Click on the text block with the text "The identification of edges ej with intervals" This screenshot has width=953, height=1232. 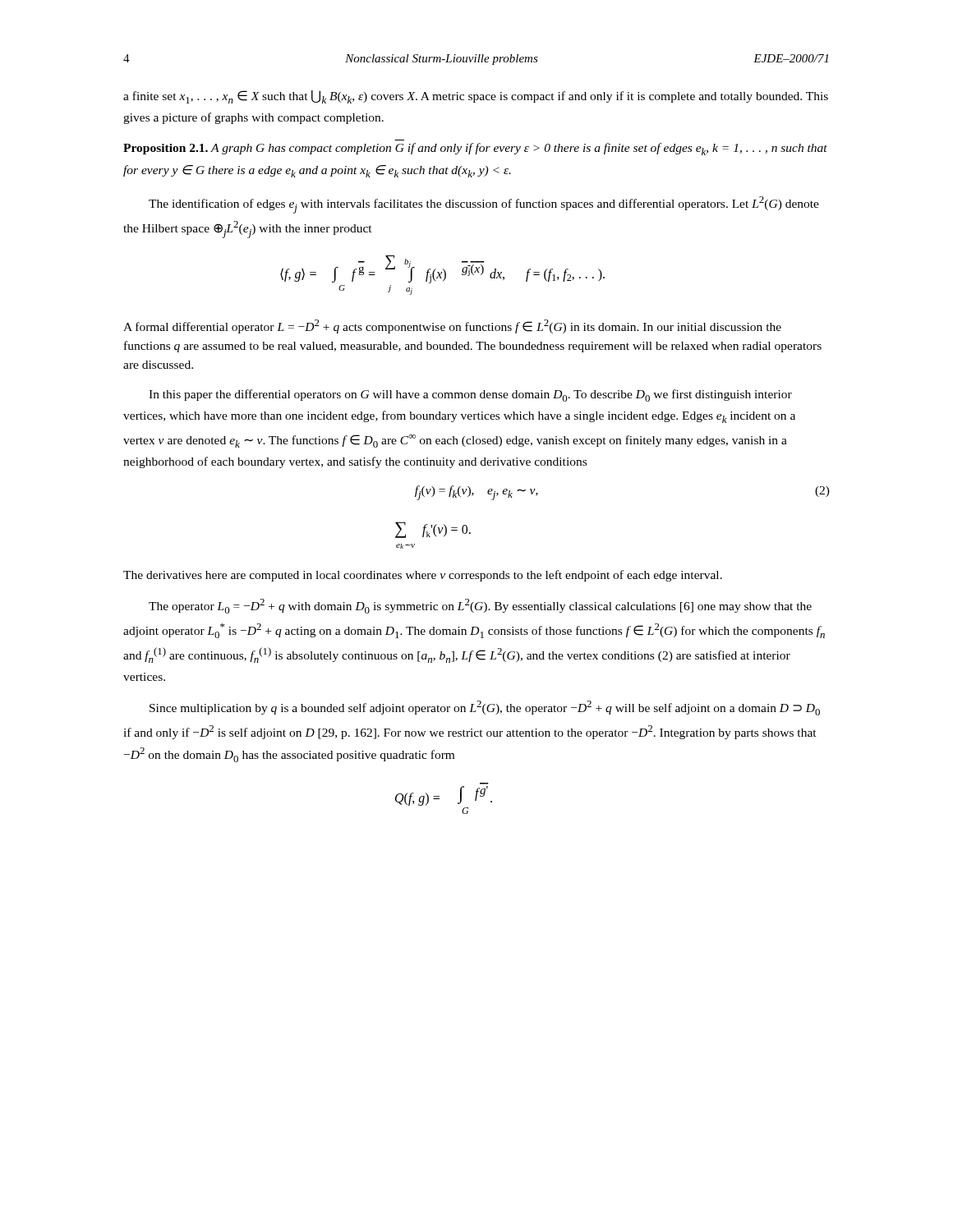click(x=476, y=216)
